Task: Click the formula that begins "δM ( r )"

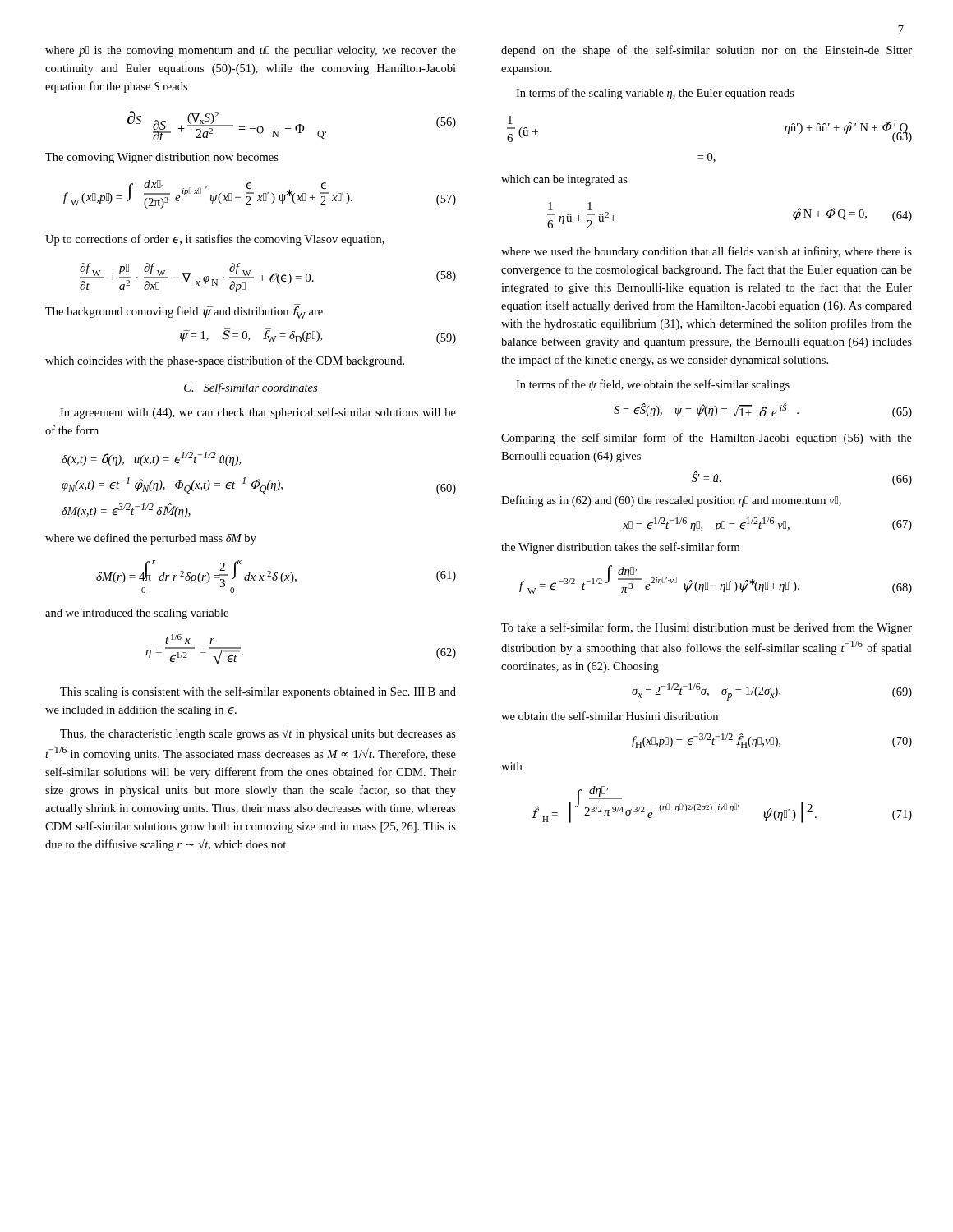Action: click(275, 575)
